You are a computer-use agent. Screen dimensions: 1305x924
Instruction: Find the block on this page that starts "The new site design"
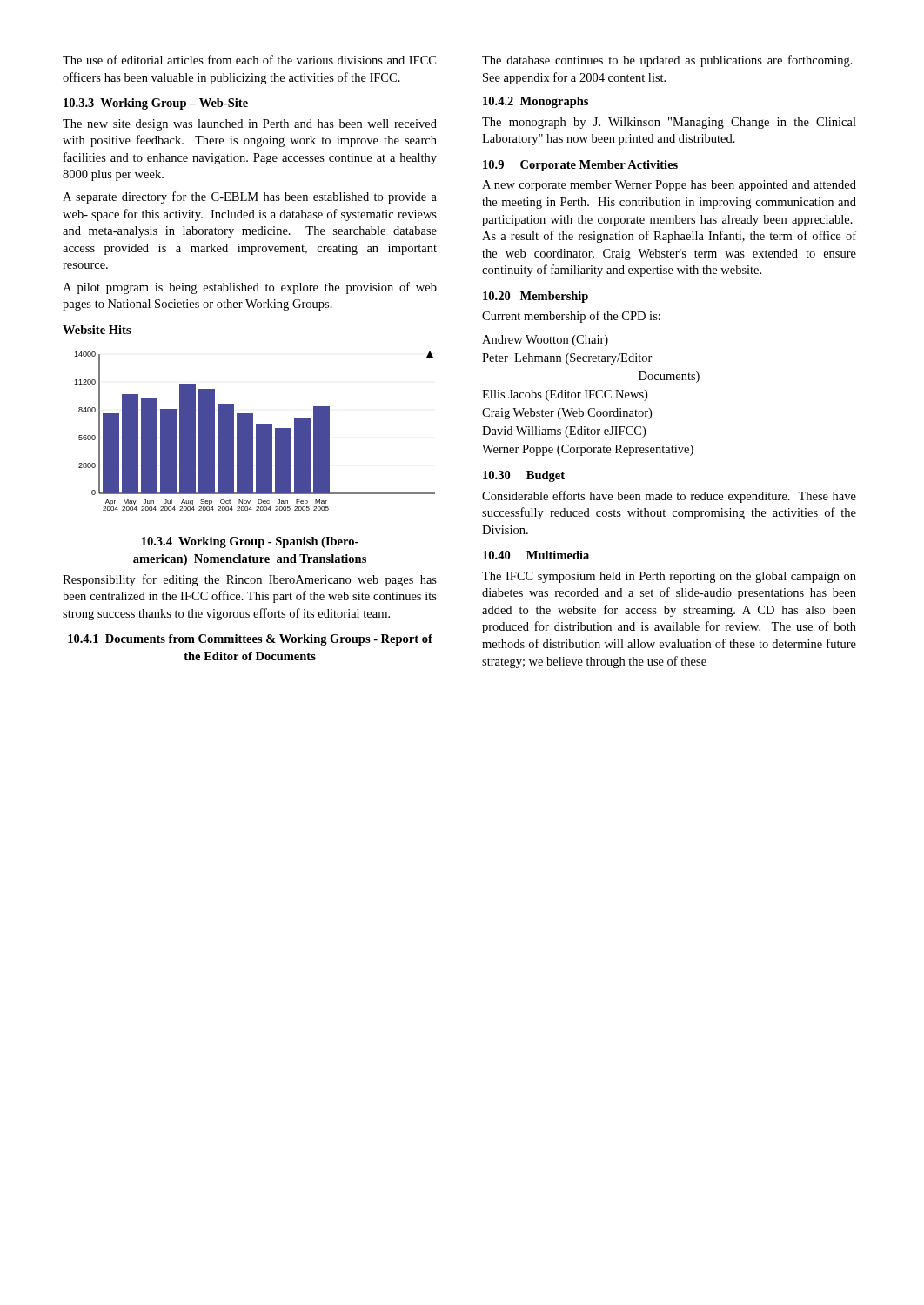[x=250, y=214]
